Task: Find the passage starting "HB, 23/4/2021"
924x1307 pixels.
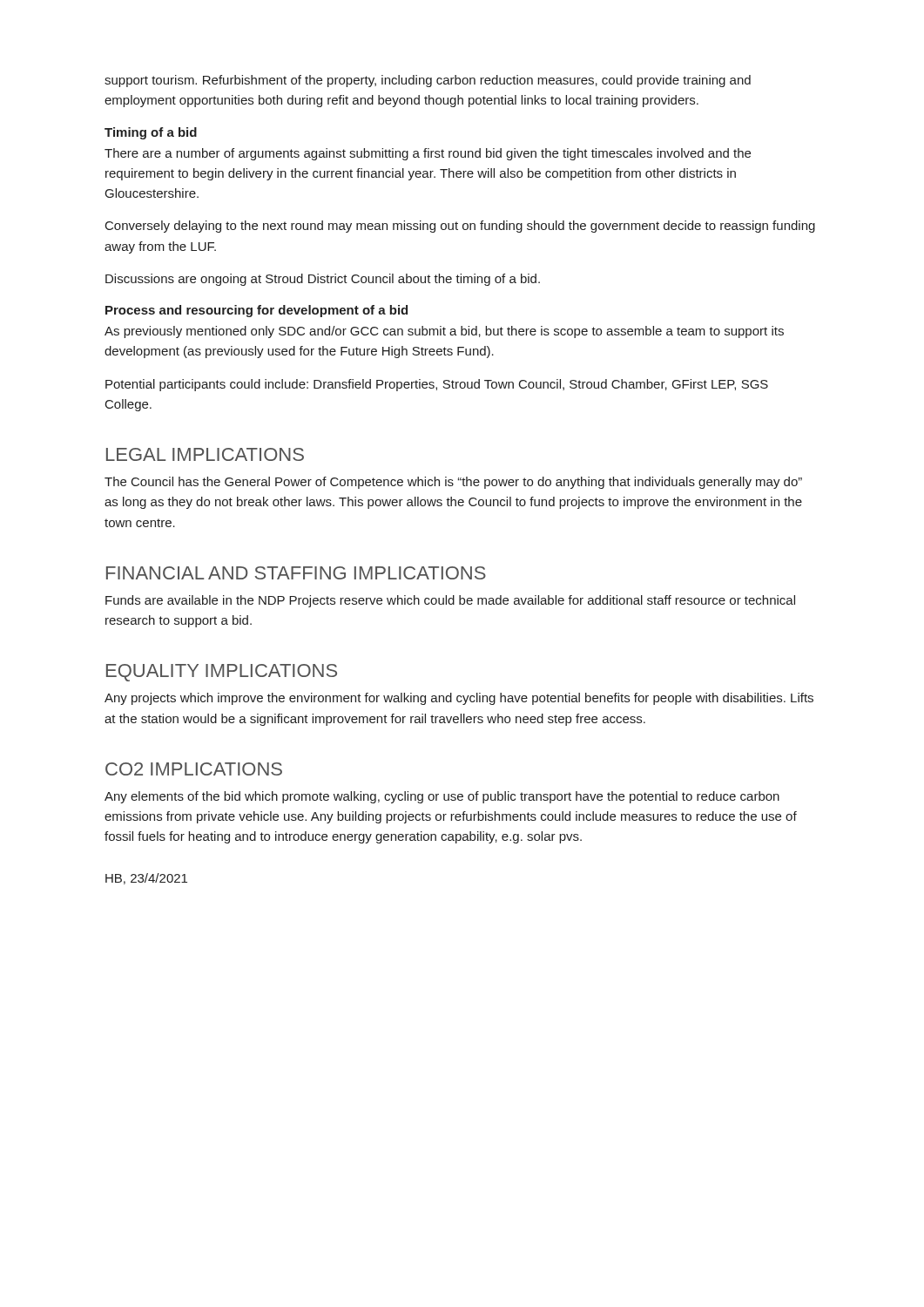Action: click(146, 877)
